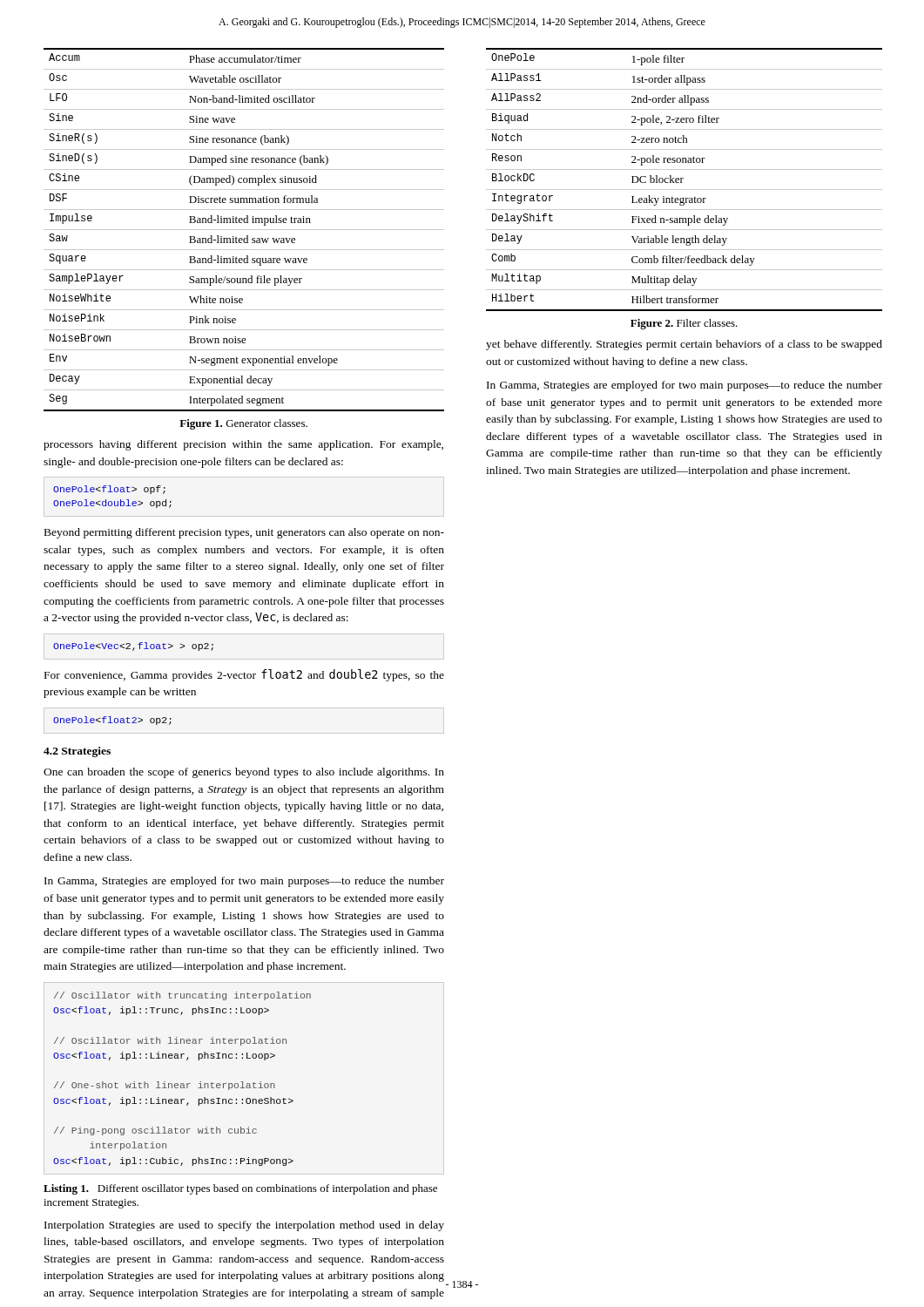Image resolution: width=924 pixels, height=1307 pixels.
Task: Click where it says "Figure 2. Filter classes."
Action: [684, 323]
